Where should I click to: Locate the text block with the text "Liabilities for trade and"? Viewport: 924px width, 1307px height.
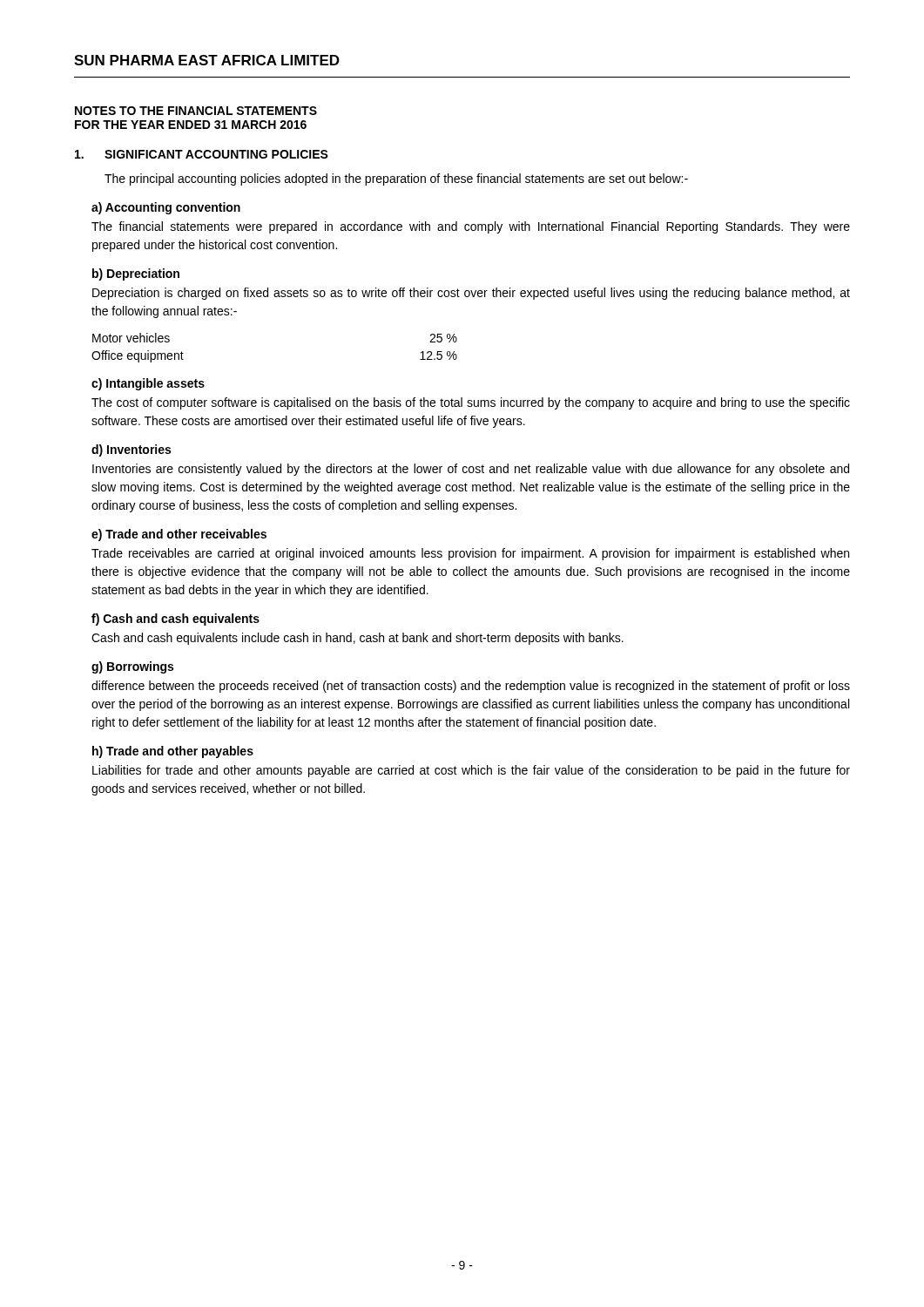[471, 779]
